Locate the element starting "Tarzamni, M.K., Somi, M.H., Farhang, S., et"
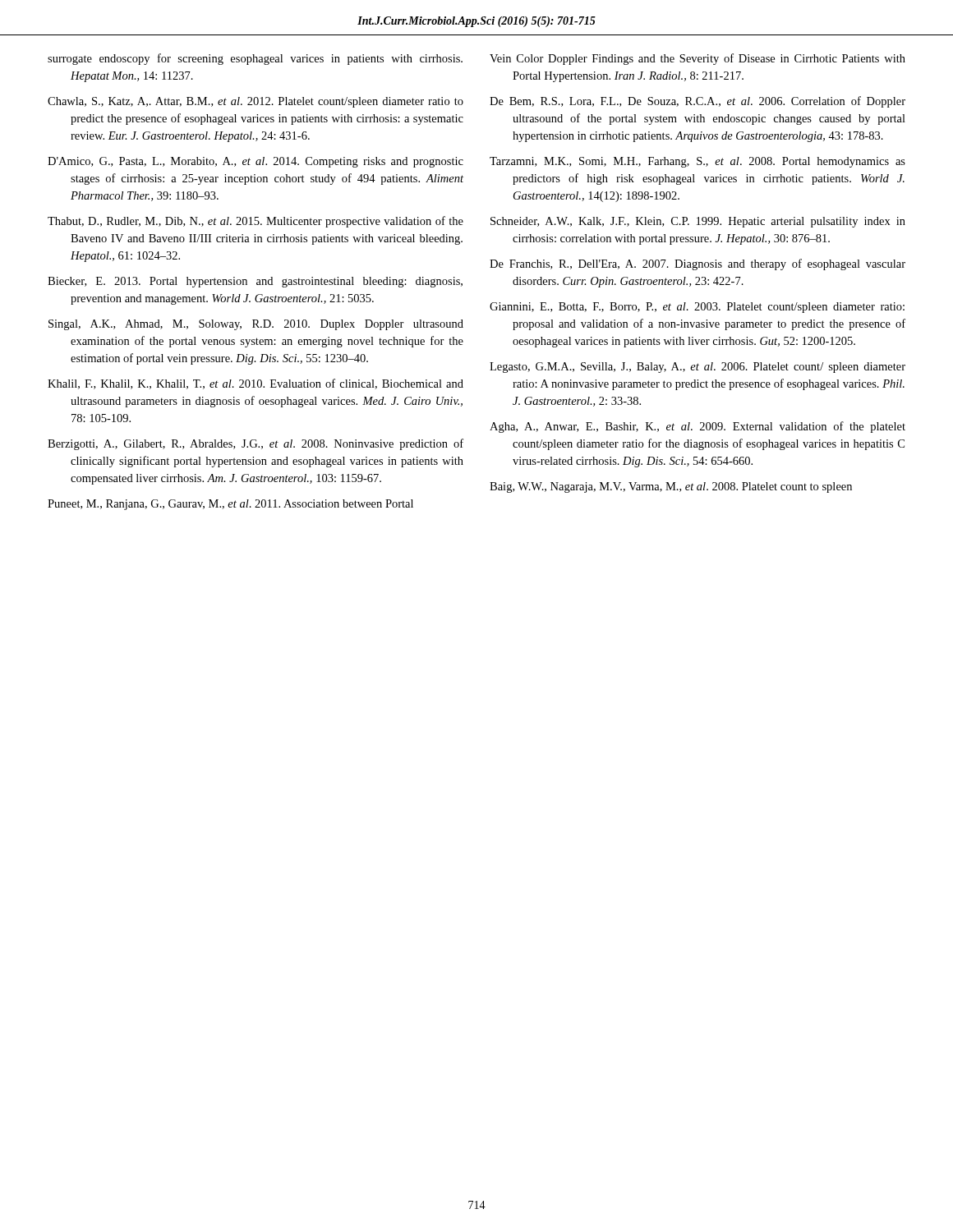The width and height of the screenshot is (953, 1232). pyautogui.click(x=698, y=179)
